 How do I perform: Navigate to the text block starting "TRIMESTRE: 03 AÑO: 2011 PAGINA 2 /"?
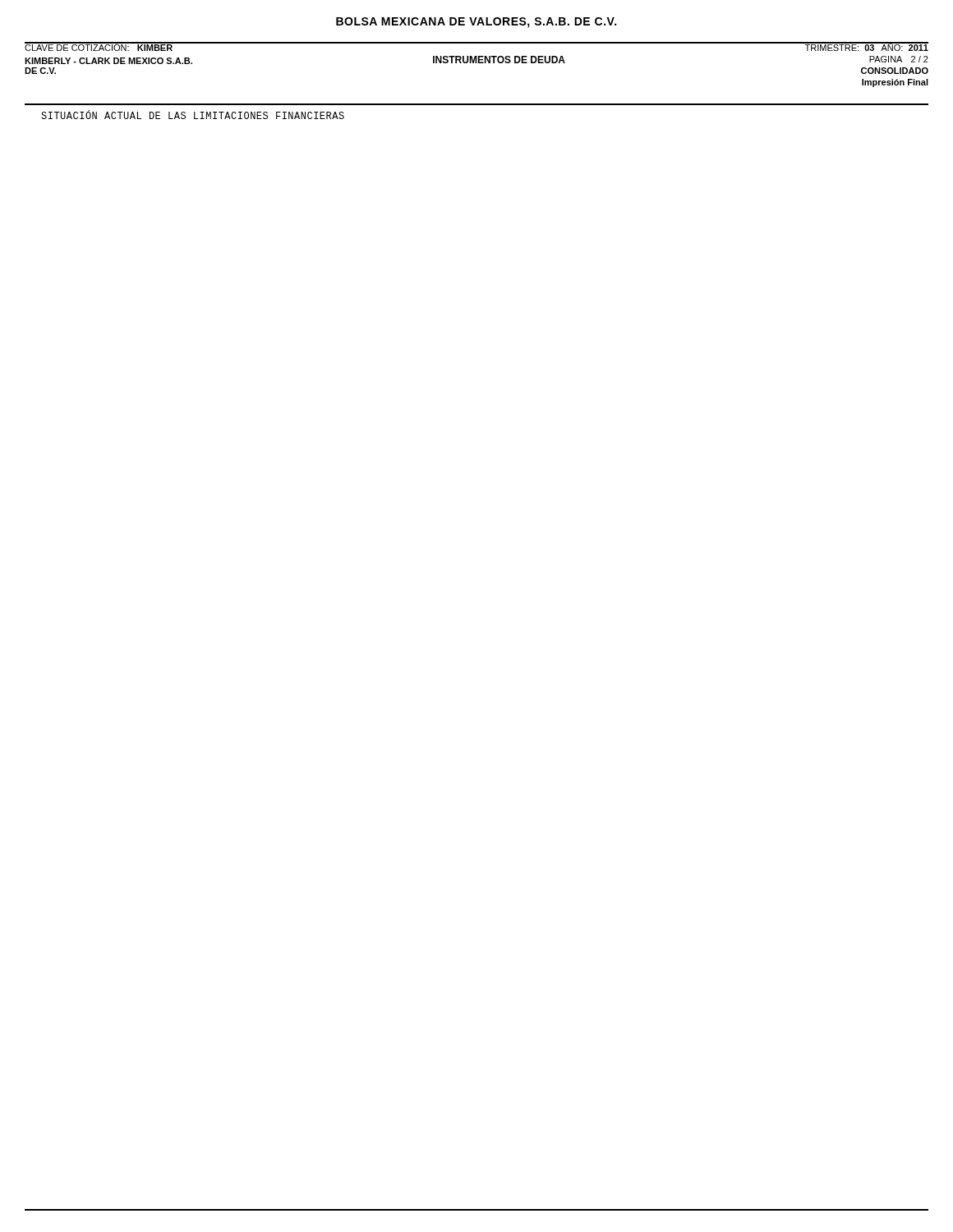click(x=867, y=65)
